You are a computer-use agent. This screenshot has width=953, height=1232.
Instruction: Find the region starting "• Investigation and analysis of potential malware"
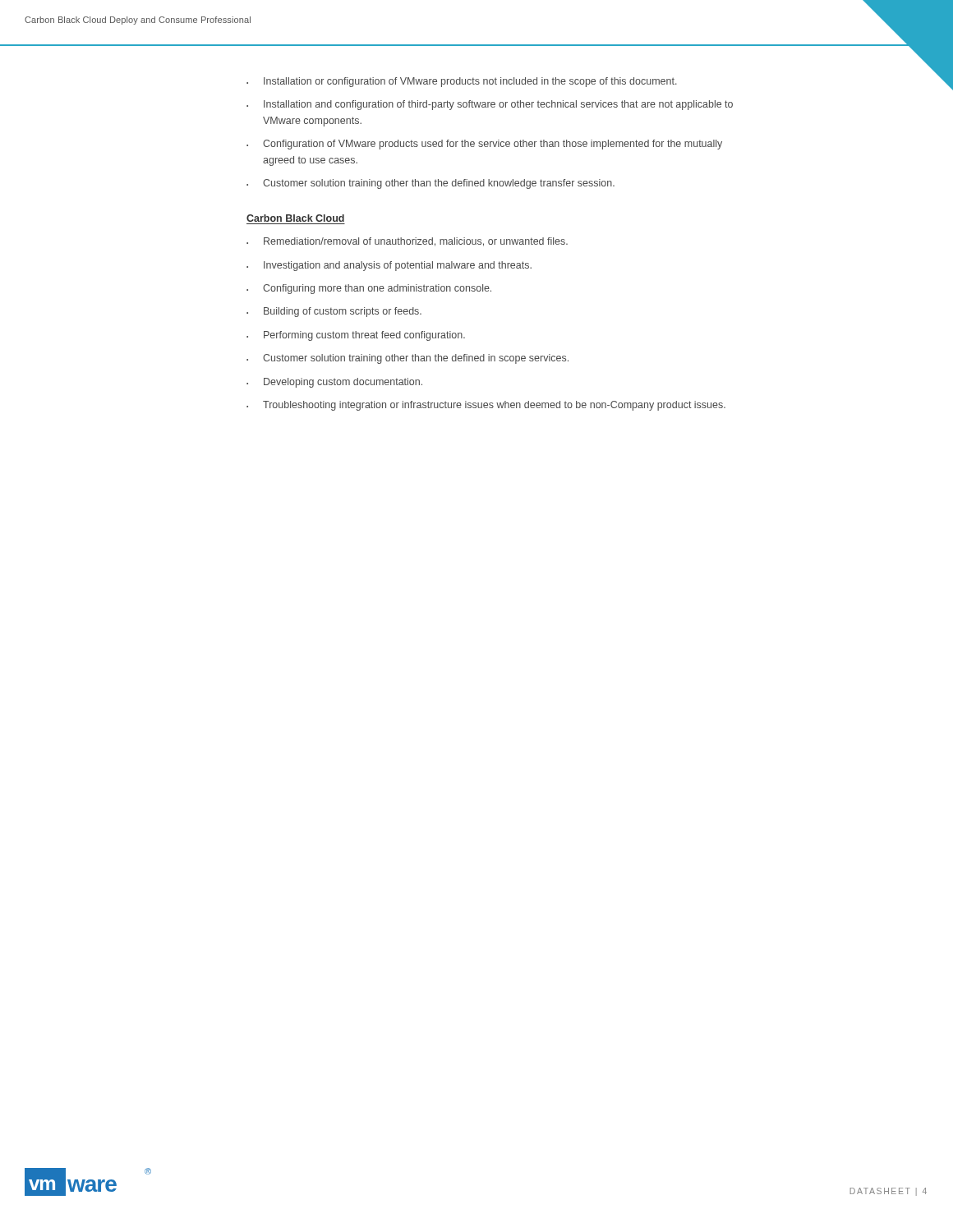501,266
